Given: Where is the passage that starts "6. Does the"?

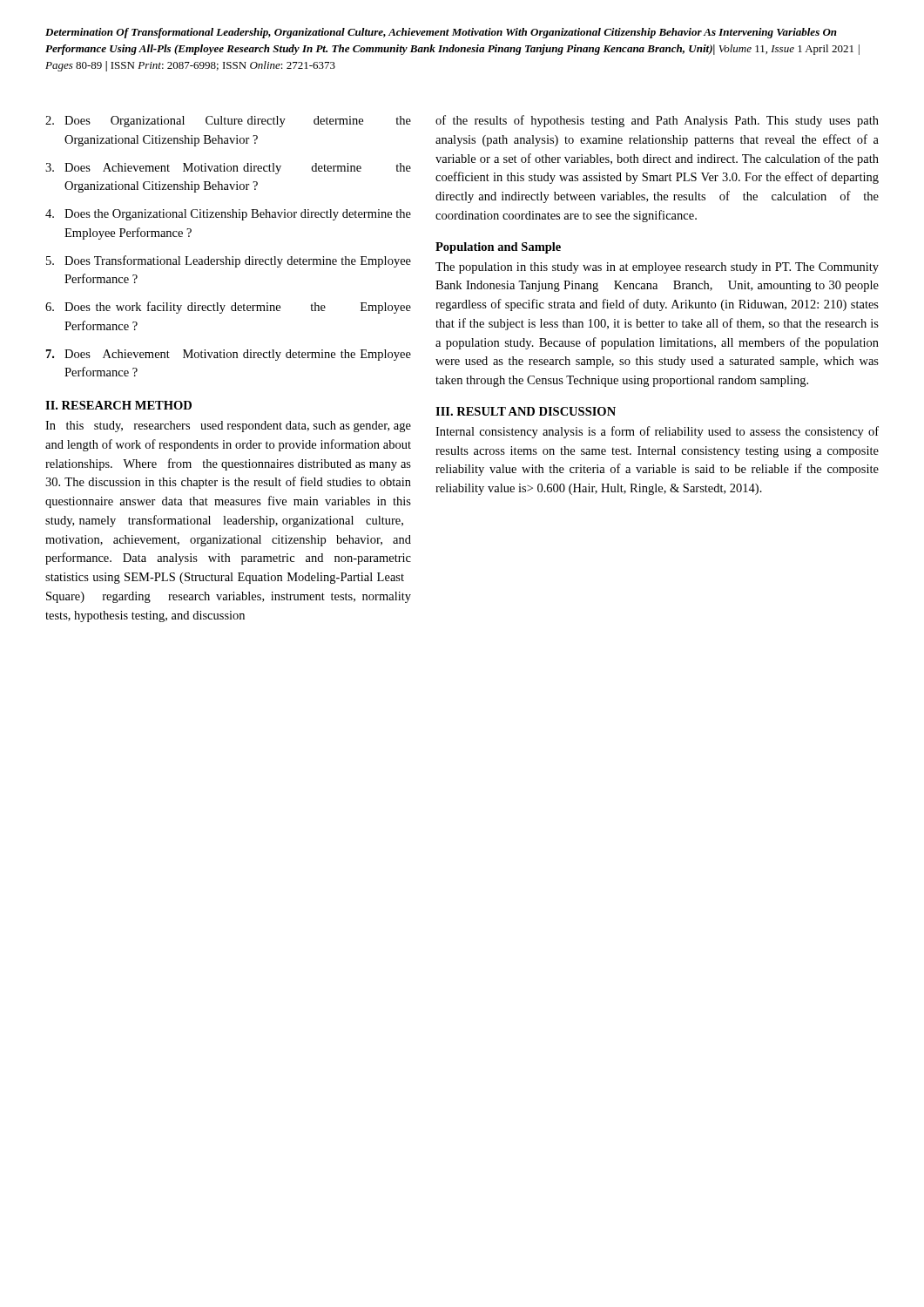Looking at the screenshot, I should [228, 317].
